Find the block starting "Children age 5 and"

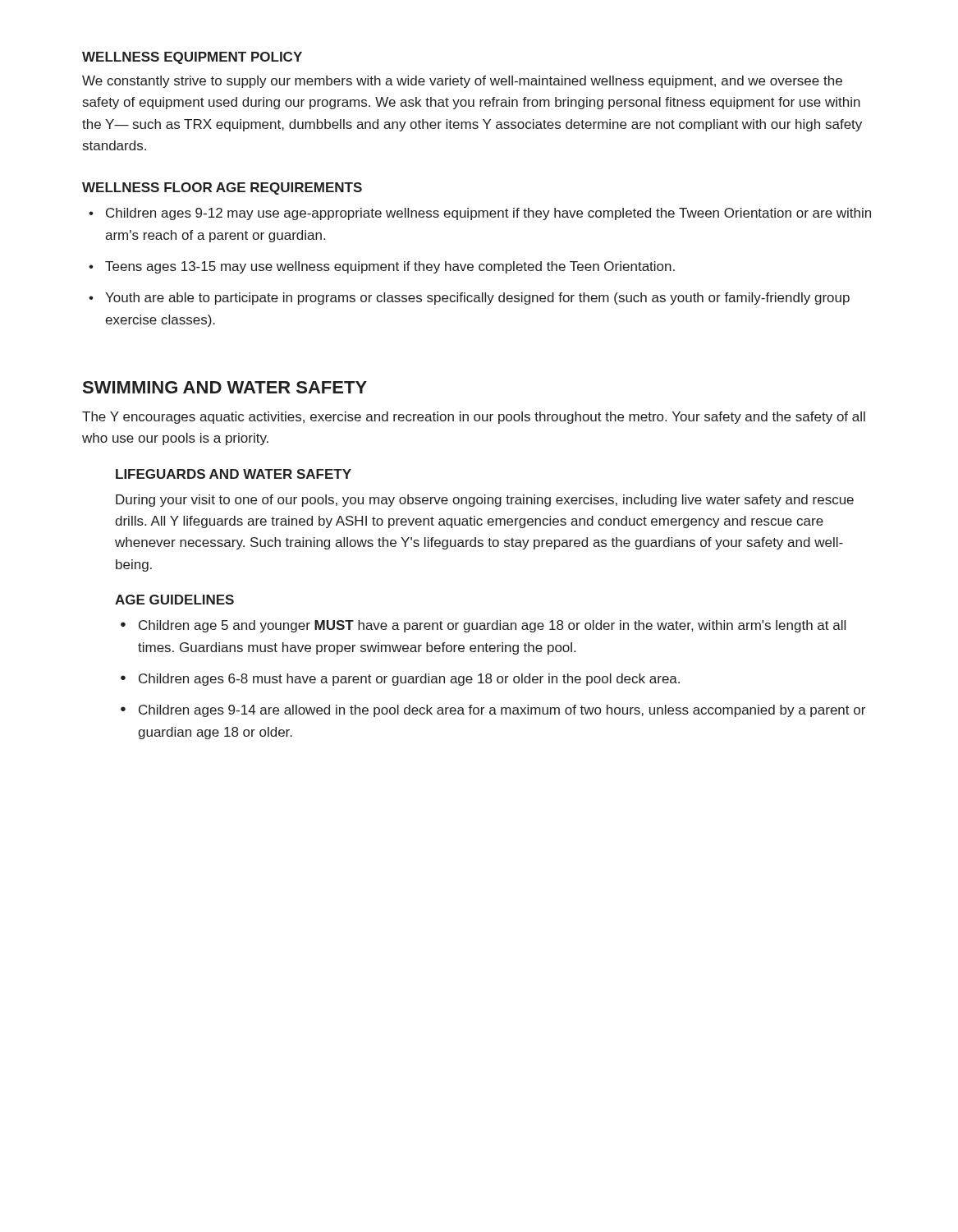(495, 637)
